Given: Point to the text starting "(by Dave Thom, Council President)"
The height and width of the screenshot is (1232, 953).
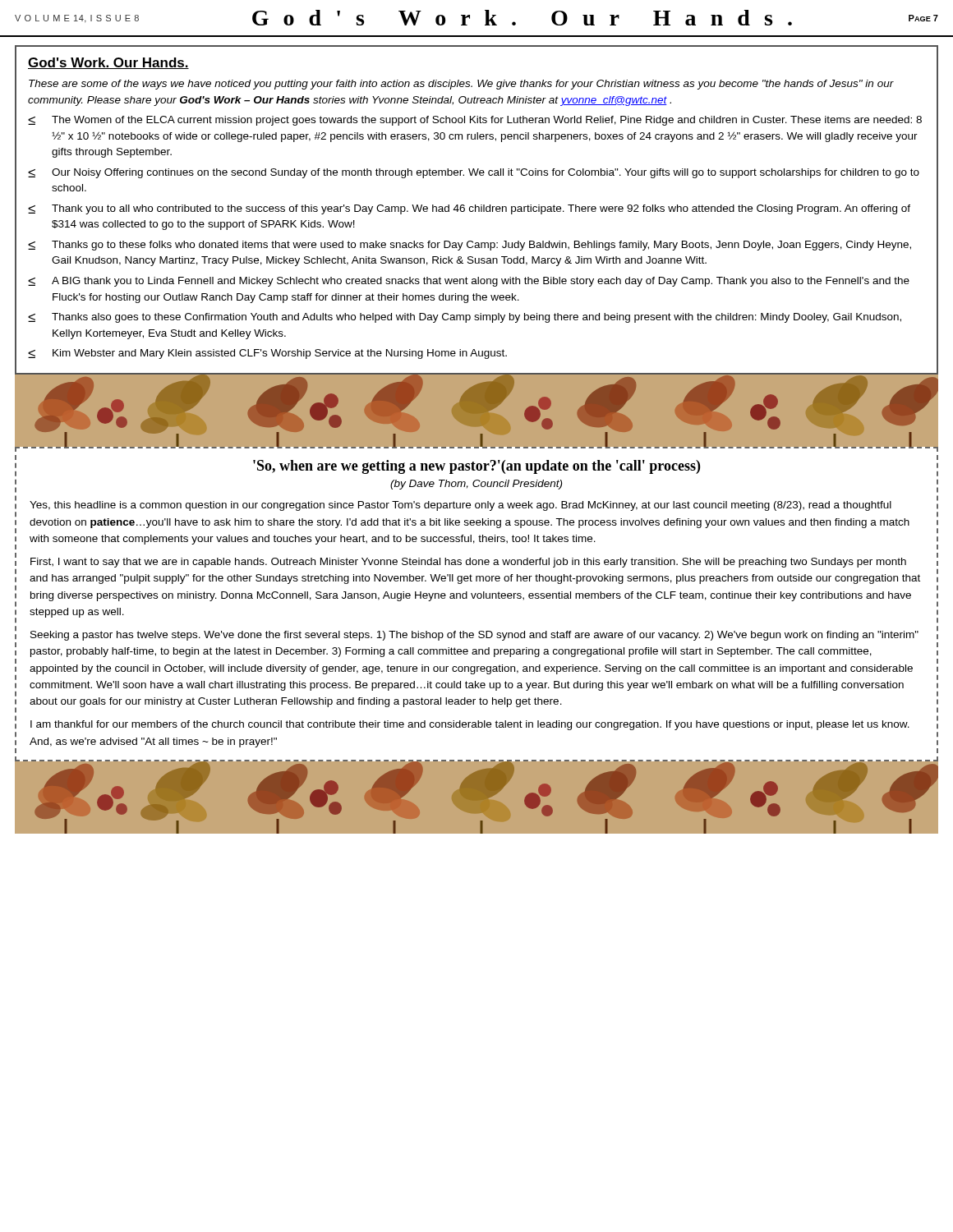Looking at the screenshot, I should click(476, 484).
